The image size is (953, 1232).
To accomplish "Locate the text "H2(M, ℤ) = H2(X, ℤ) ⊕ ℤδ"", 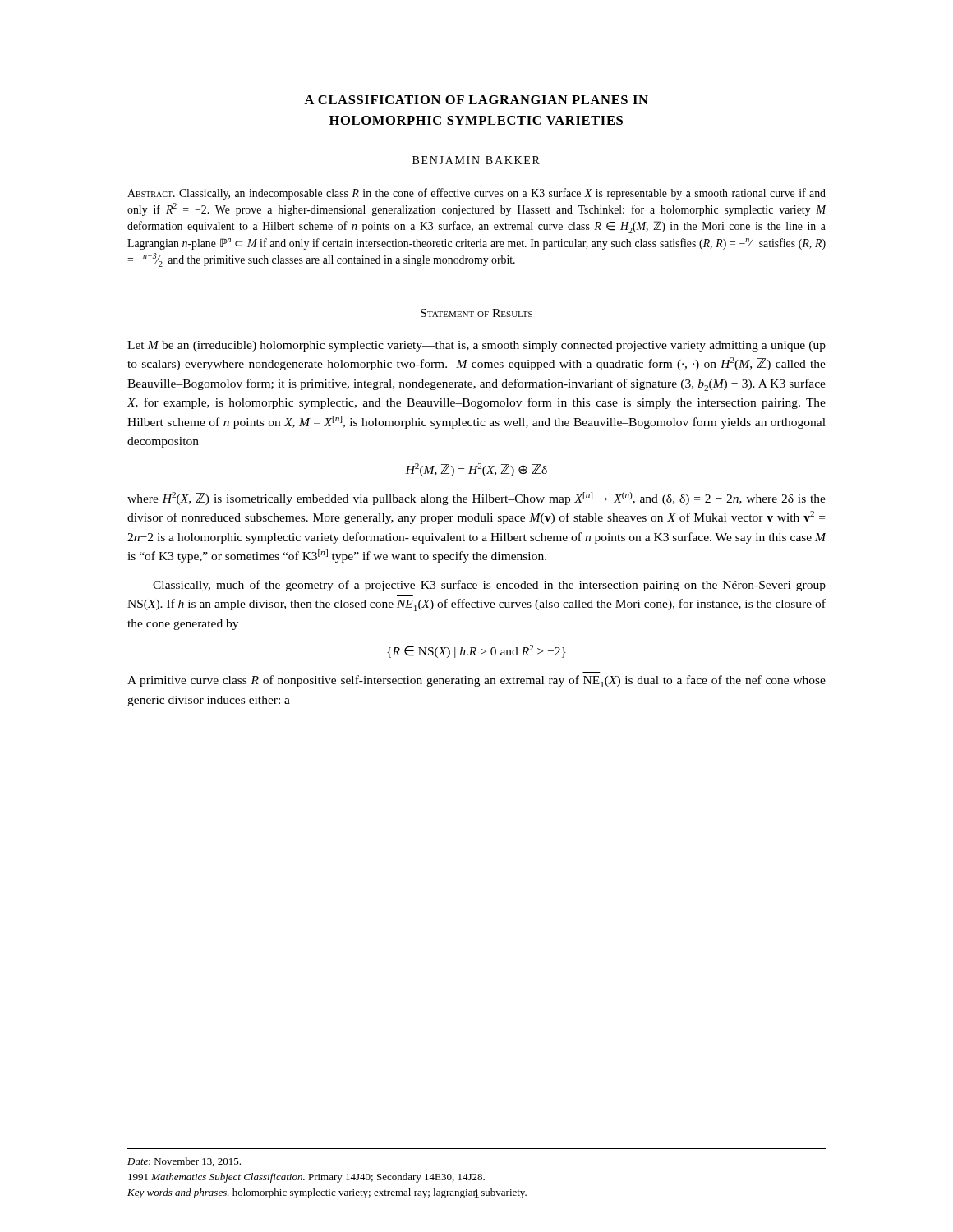I will (x=476, y=469).
